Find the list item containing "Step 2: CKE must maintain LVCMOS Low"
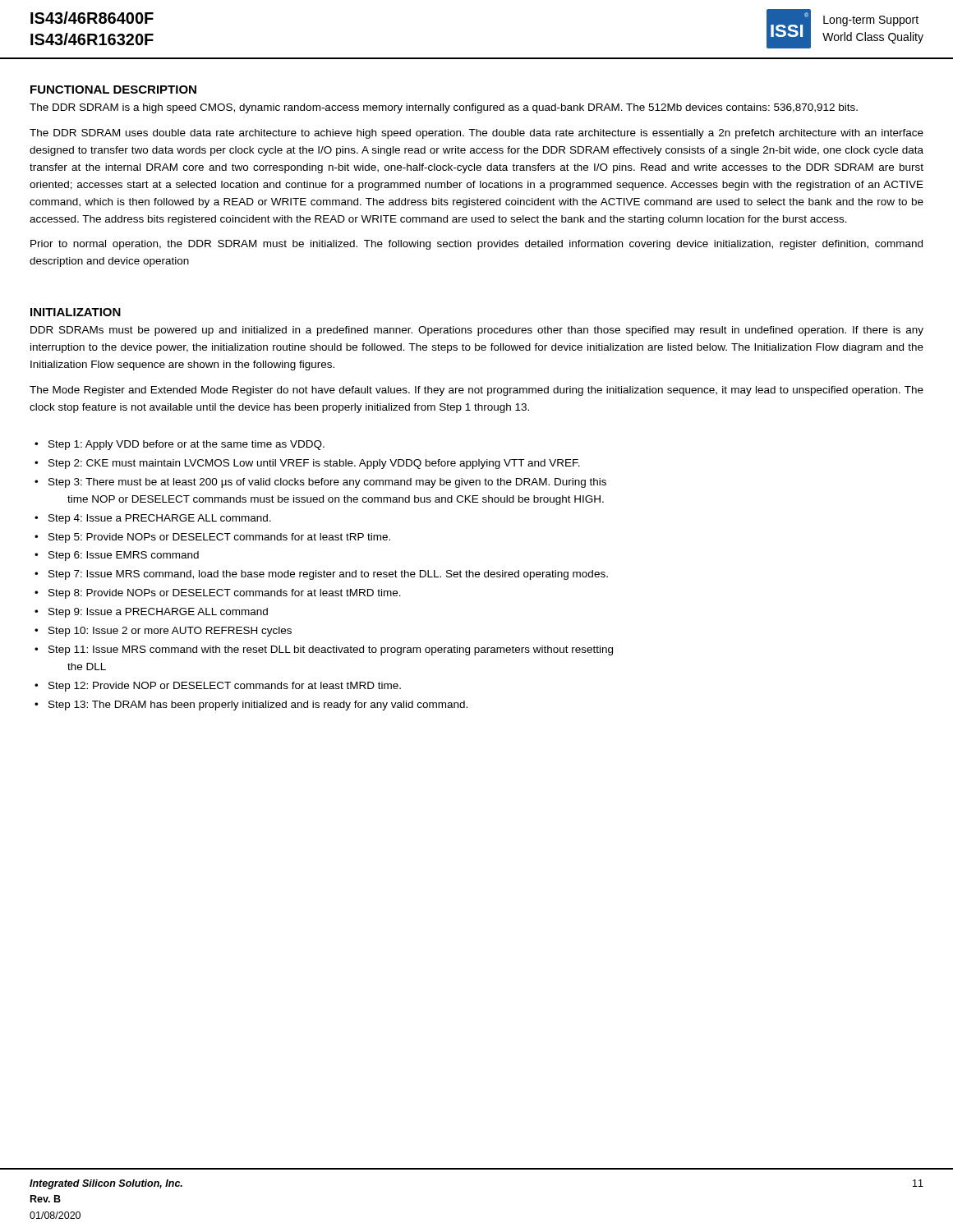This screenshot has height=1232, width=953. coord(314,463)
